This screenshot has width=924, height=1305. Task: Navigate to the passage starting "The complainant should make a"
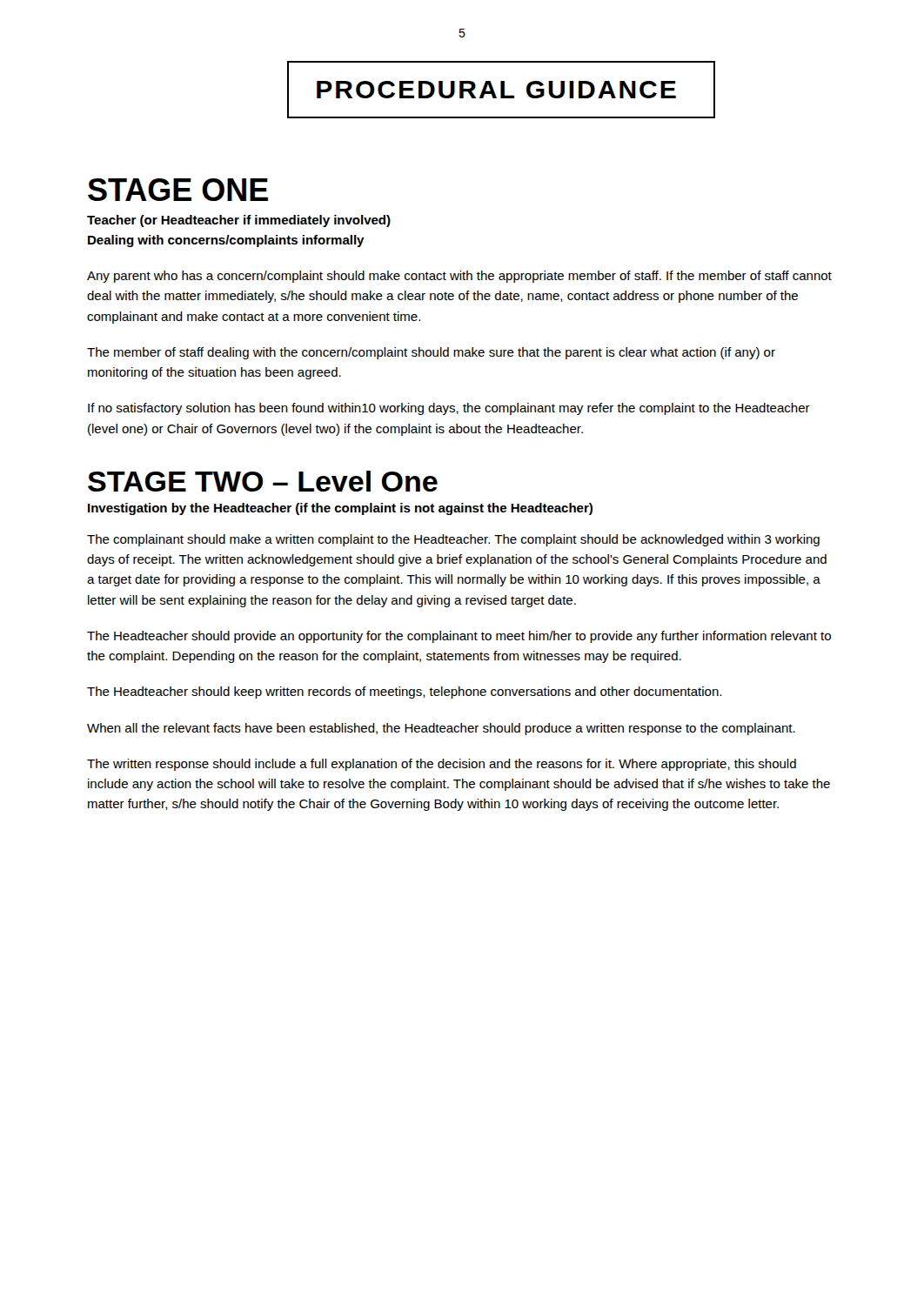point(457,569)
